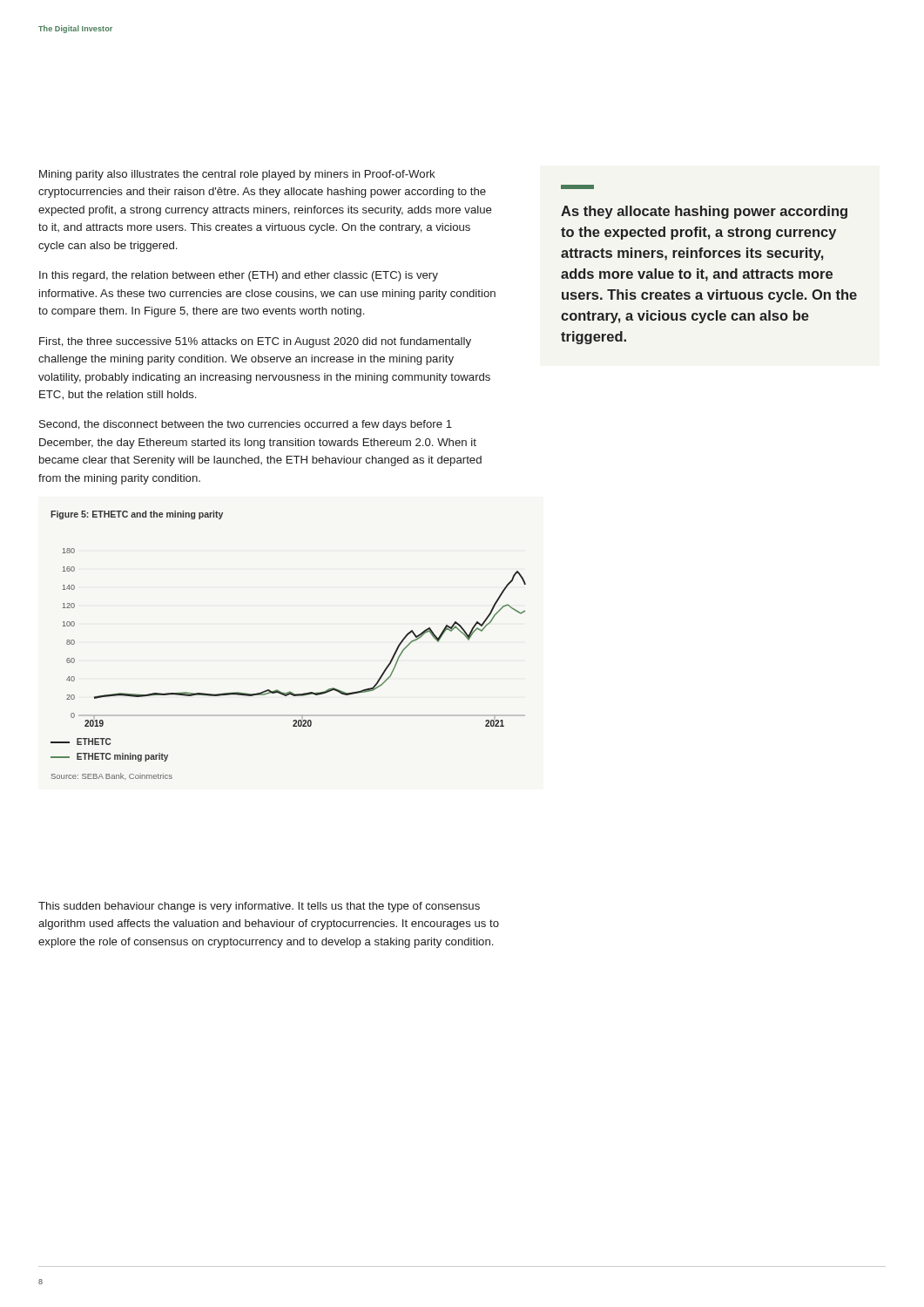Select the line chart
The height and width of the screenshot is (1307, 924).
click(x=290, y=628)
